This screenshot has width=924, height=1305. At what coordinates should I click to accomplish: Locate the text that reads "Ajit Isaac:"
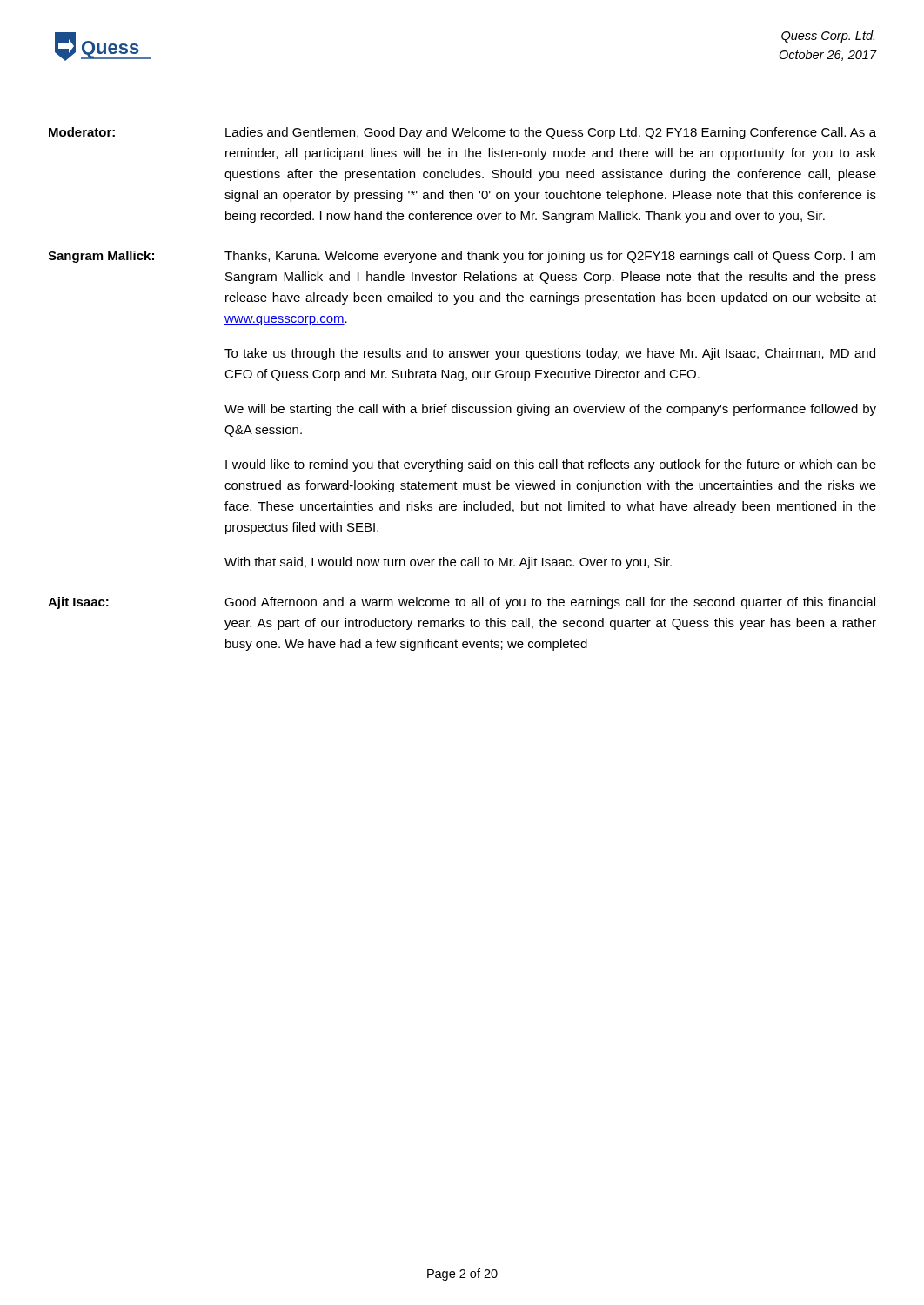pyautogui.click(x=79, y=602)
